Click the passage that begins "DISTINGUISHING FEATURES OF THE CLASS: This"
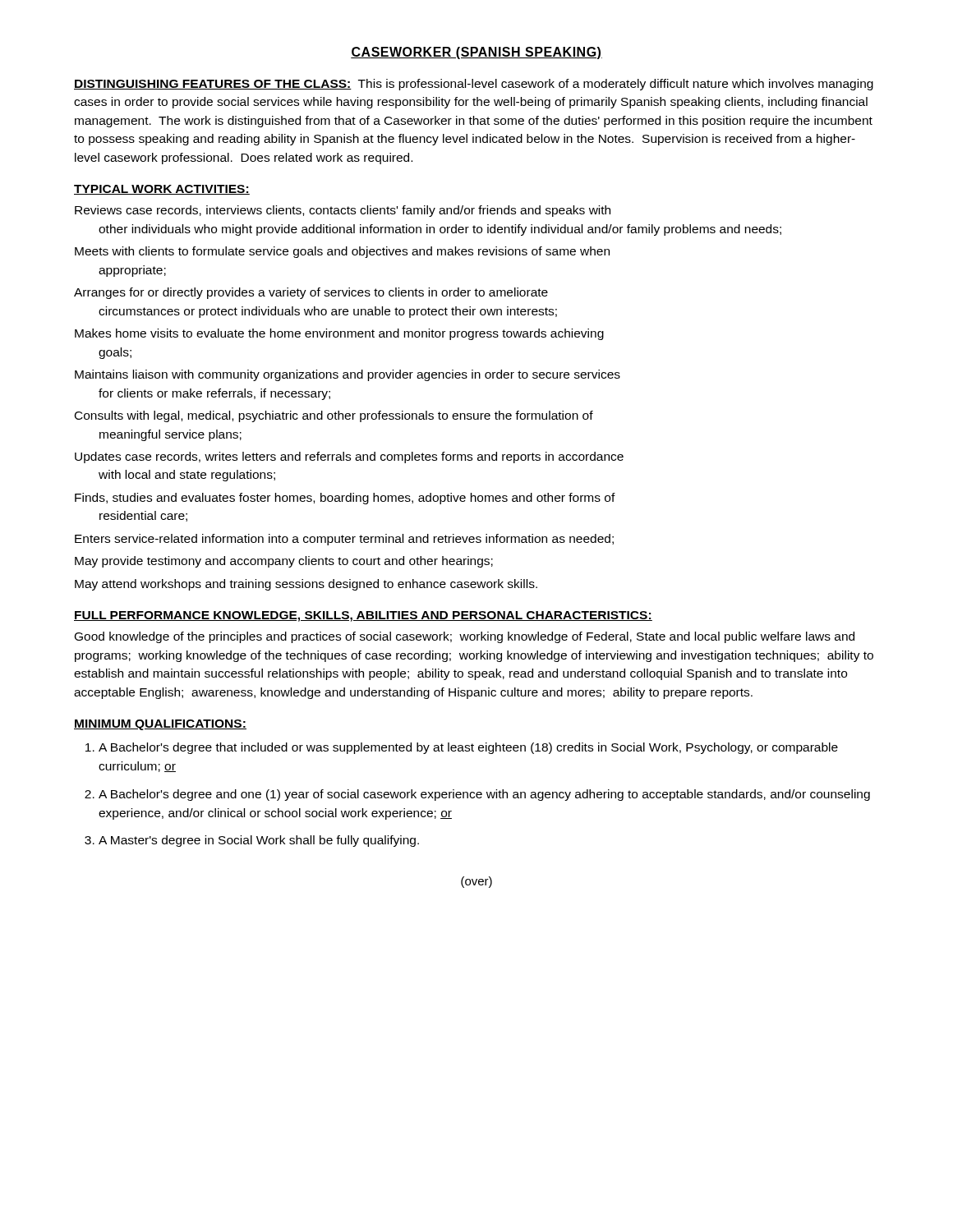Screen dimensions: 1232x953 [x=474, y=120]
